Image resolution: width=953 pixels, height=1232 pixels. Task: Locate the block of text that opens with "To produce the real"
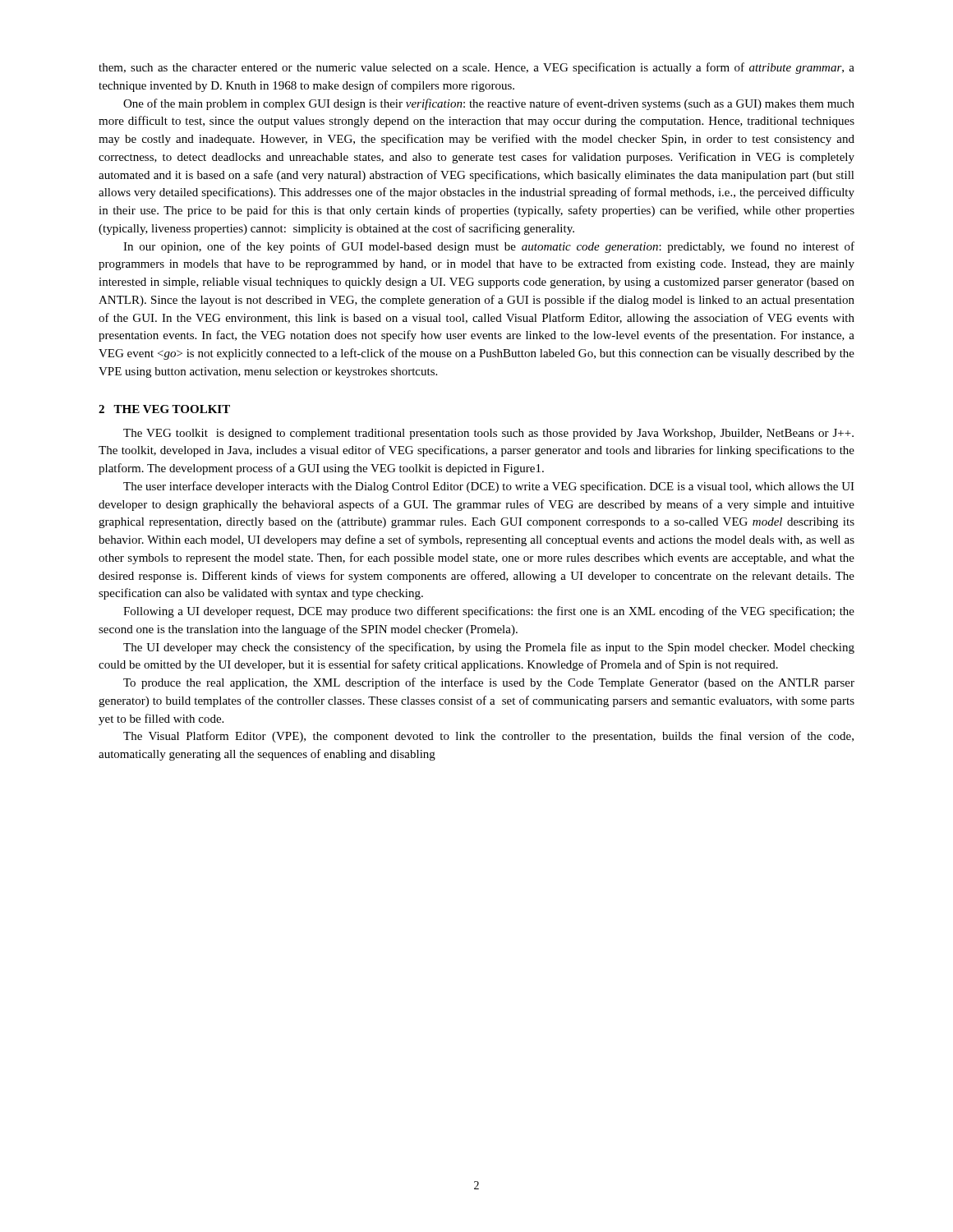coord(476,701)
